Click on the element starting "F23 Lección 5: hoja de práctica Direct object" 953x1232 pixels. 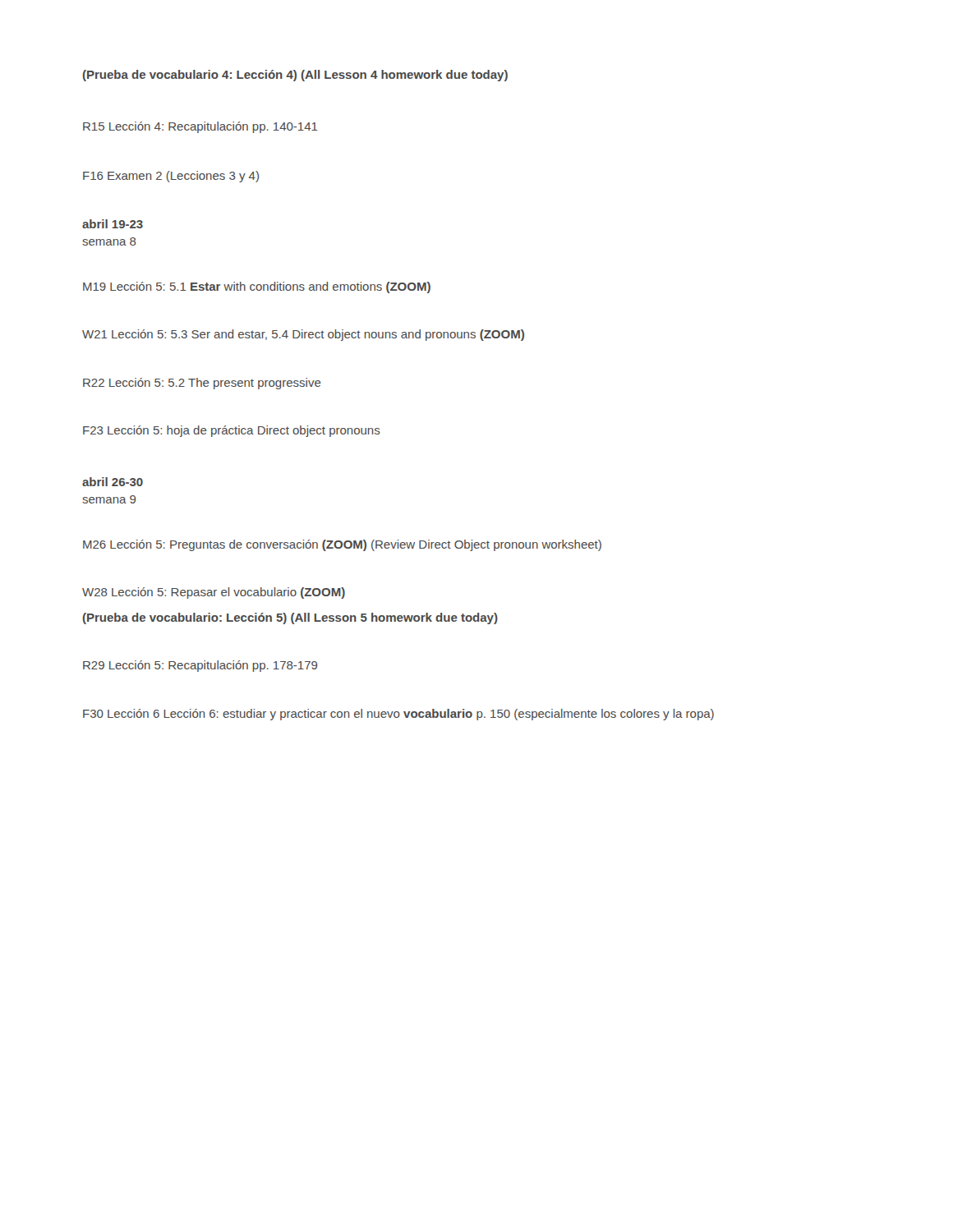(x=231, y=430)
